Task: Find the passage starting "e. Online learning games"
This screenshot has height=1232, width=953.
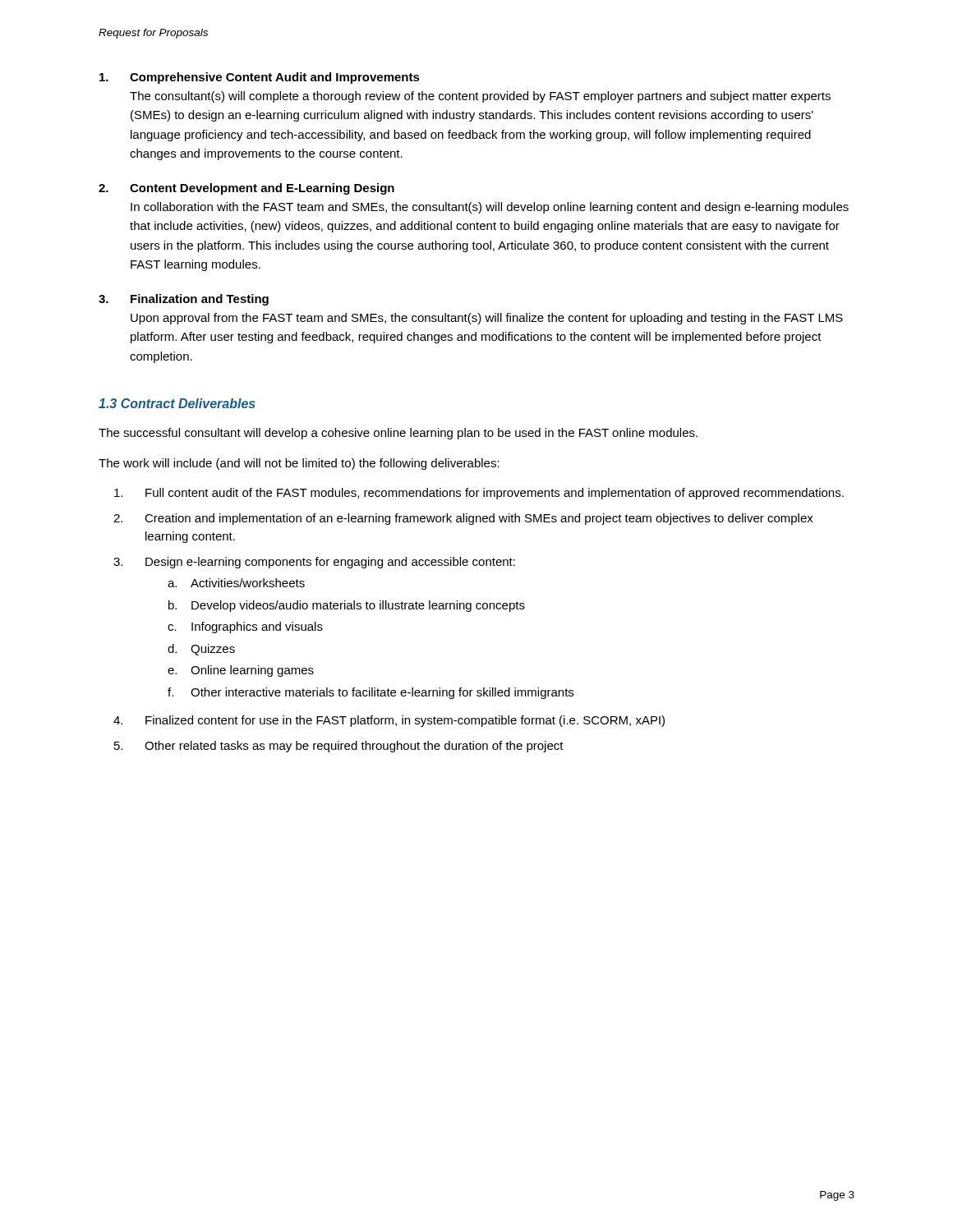Action: pos(241,671)
